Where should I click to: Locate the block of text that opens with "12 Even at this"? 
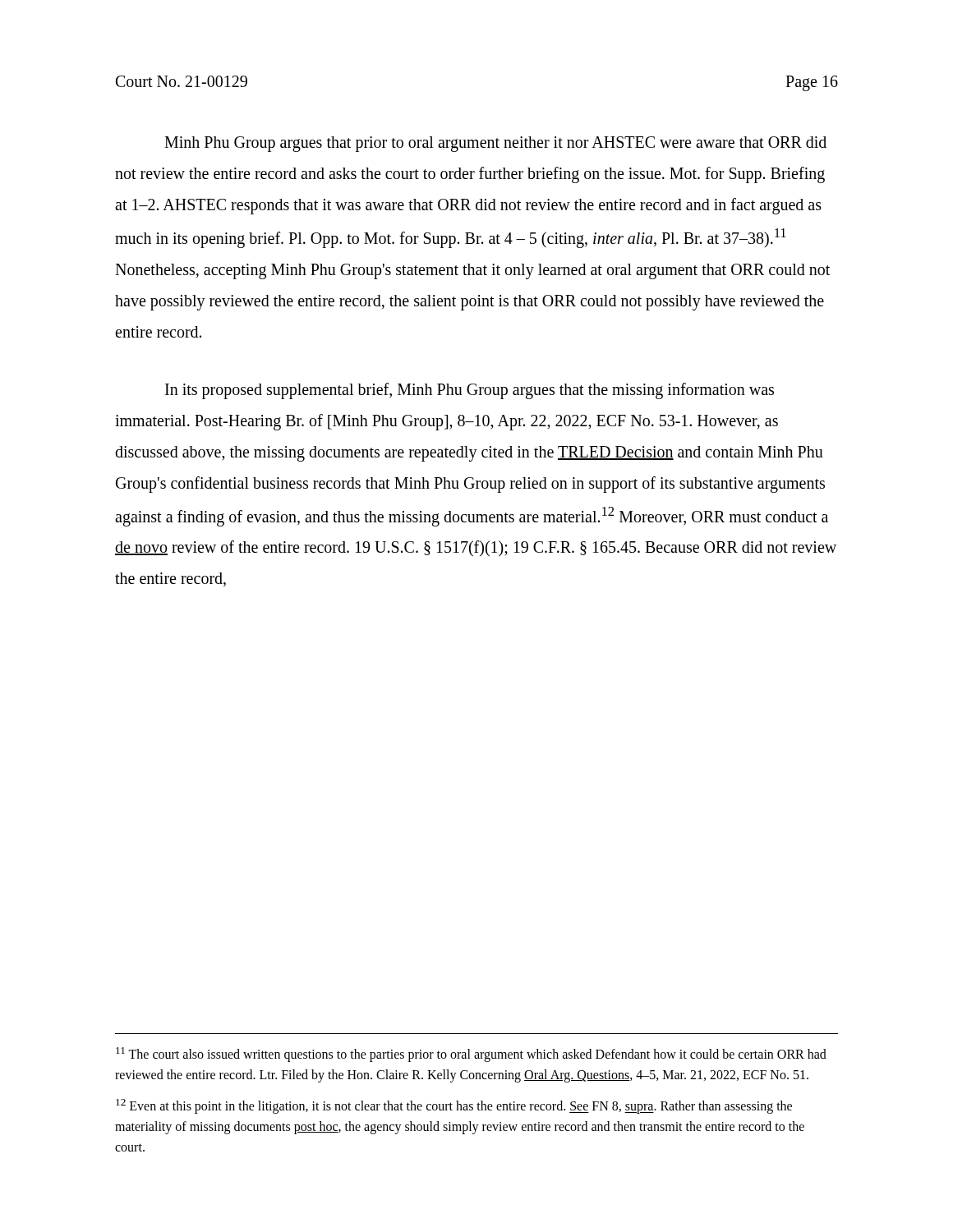[x=460, y=1125]
